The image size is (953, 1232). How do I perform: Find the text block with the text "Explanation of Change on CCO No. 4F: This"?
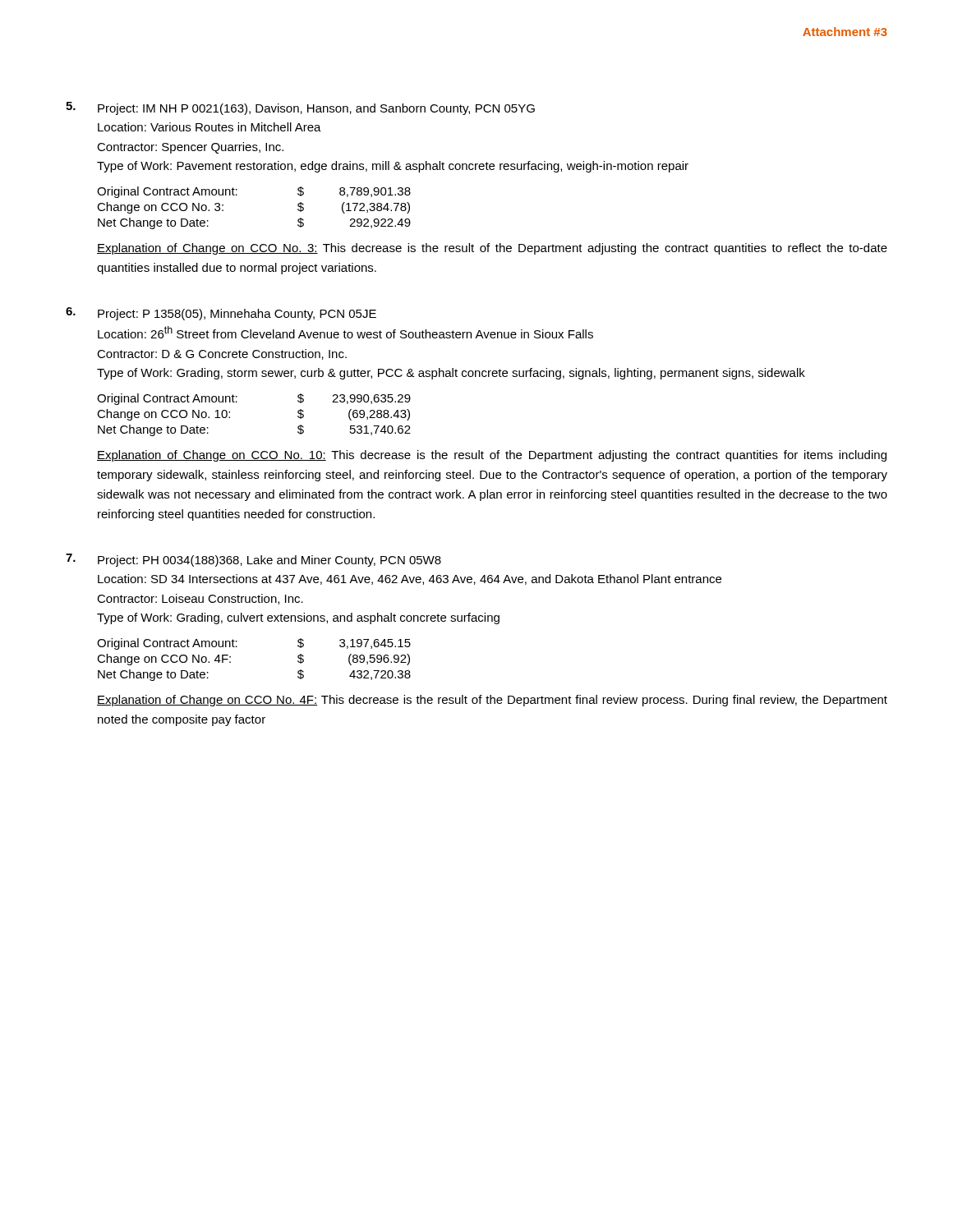point(492,709)
